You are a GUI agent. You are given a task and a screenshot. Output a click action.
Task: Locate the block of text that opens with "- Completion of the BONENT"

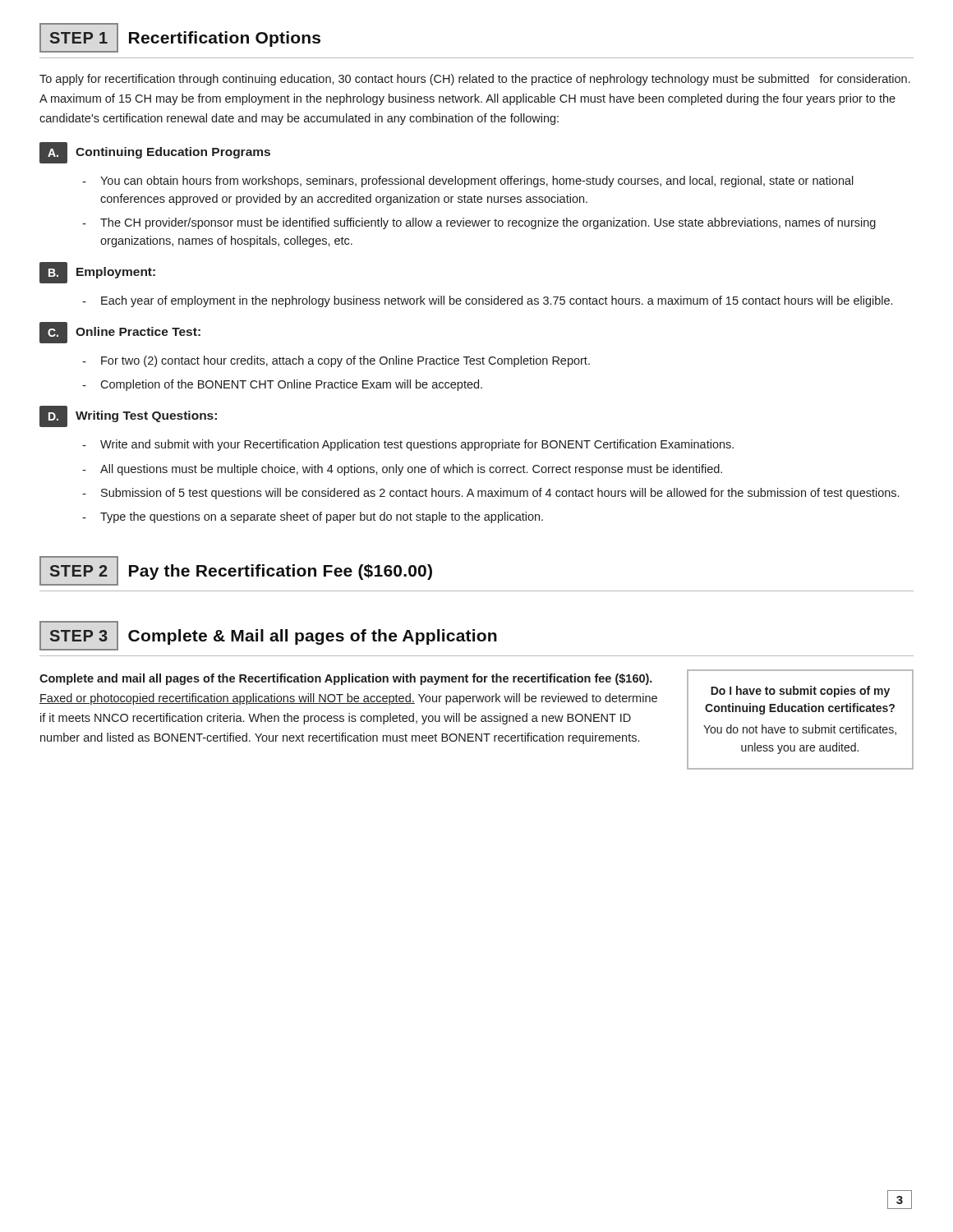282,385
